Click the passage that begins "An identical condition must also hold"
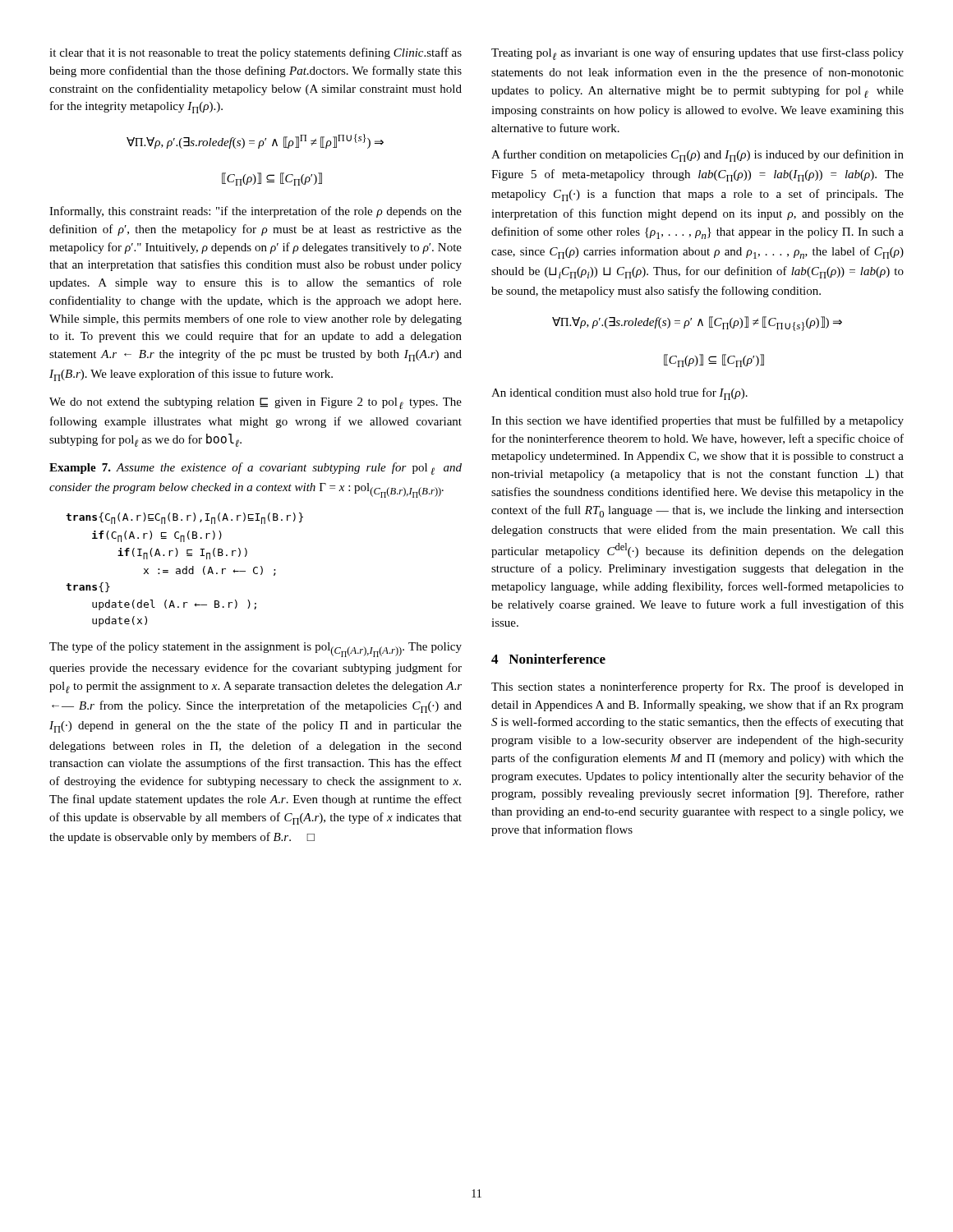Viewport: 953px width, 1232px height. [698, 508]
